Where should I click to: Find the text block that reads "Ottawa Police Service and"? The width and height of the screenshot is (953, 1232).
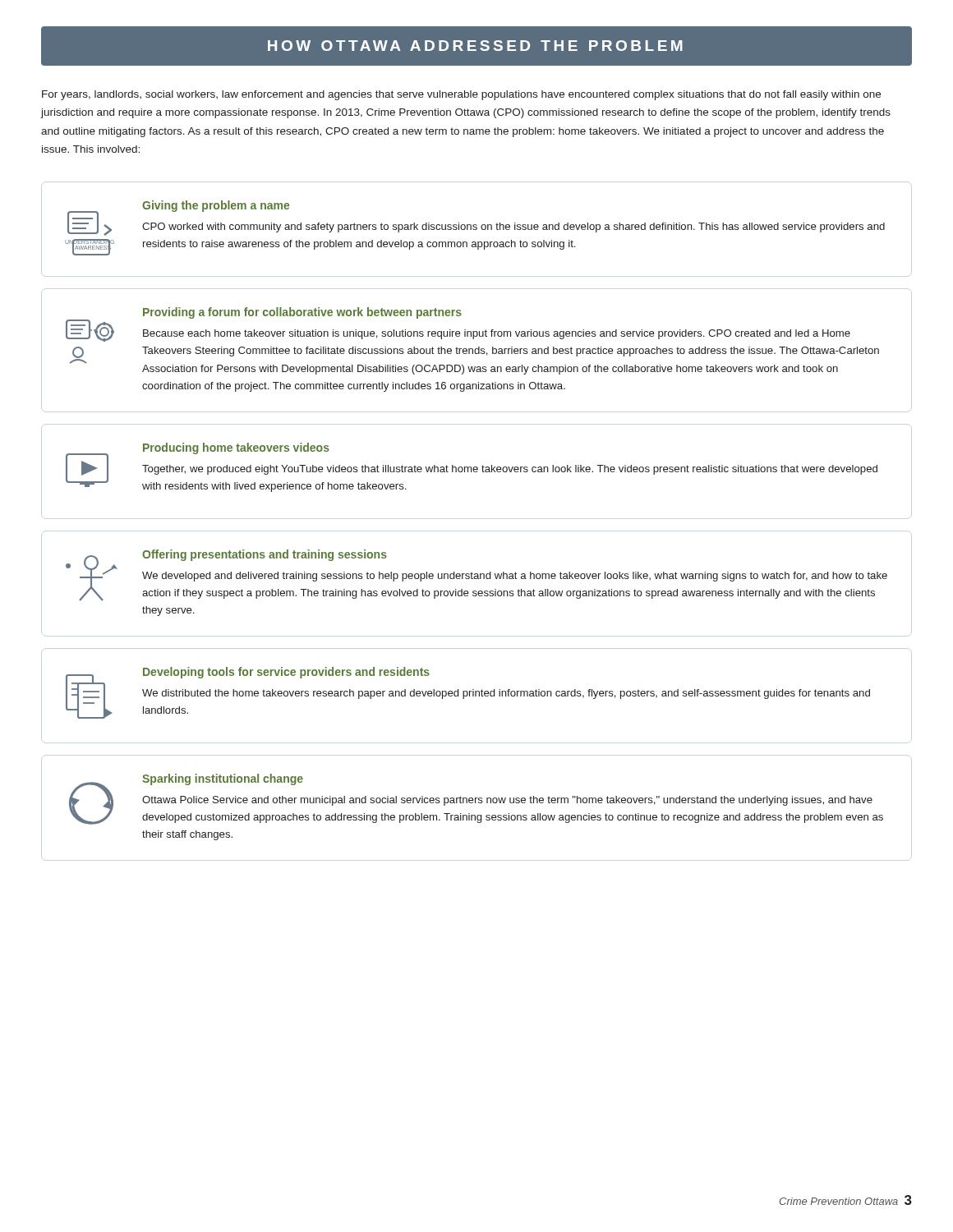(x=513, y=817)
